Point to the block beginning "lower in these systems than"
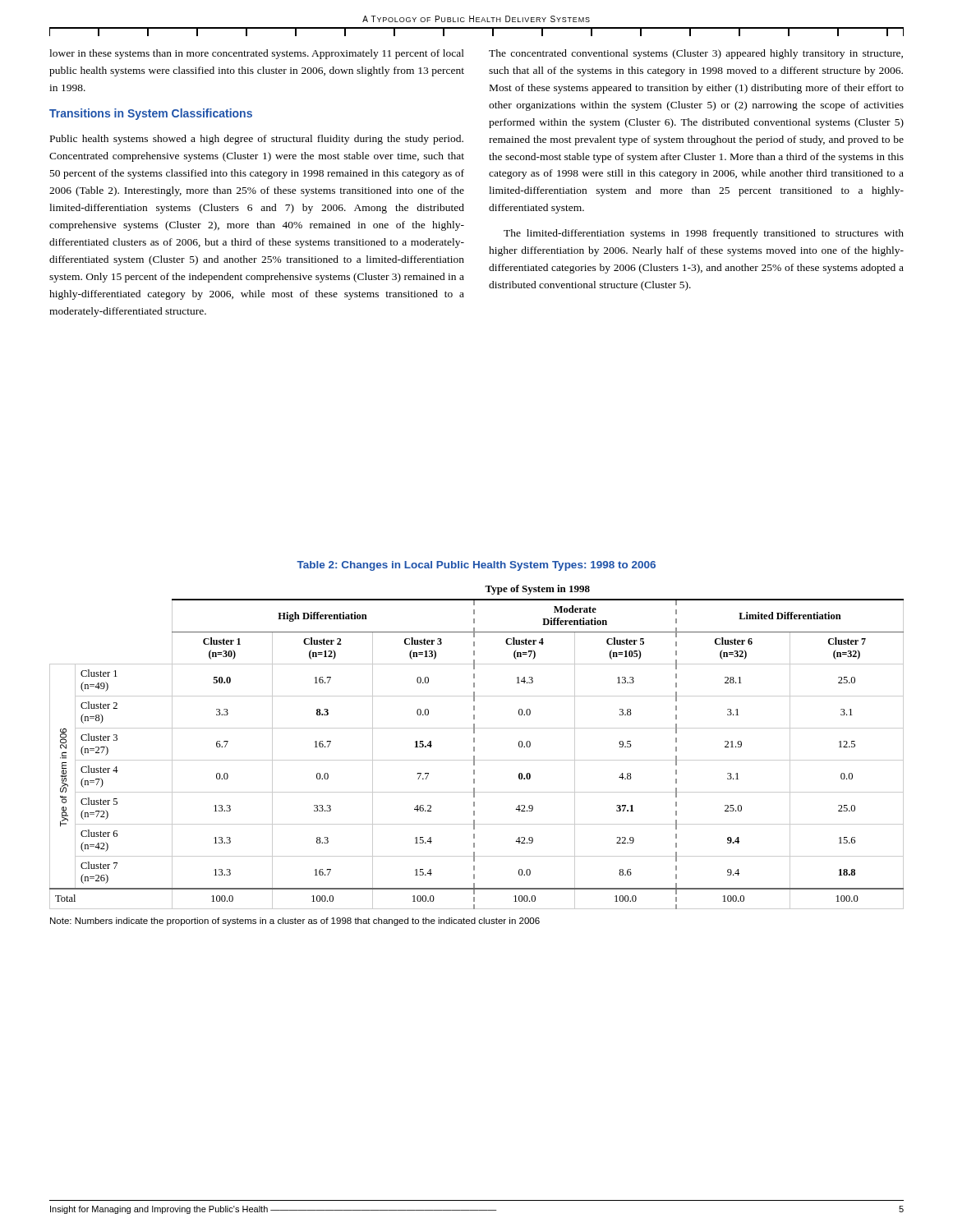 coord(257,71)
